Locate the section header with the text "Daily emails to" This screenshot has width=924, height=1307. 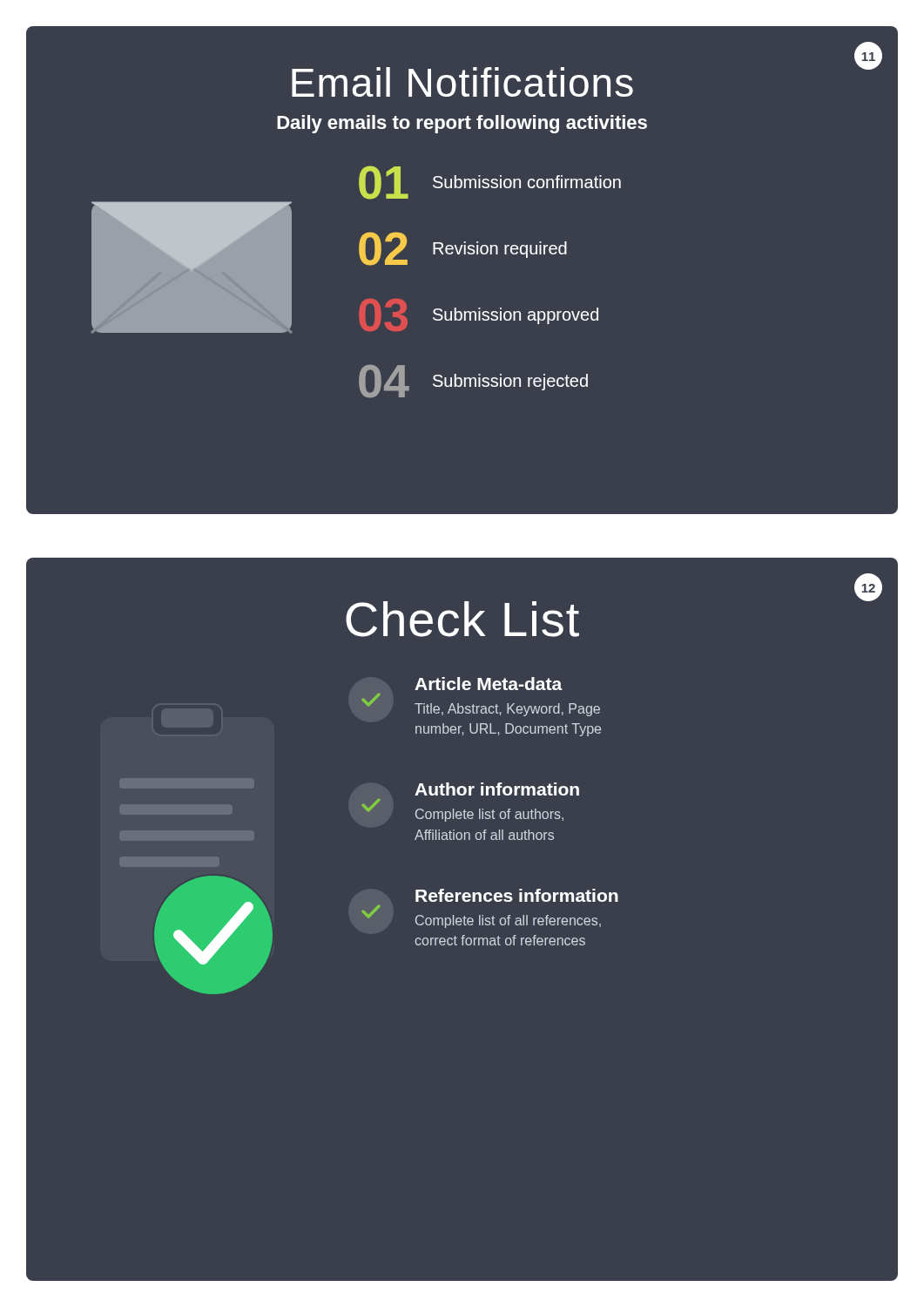pyautogui.click(x=462, y=122)
